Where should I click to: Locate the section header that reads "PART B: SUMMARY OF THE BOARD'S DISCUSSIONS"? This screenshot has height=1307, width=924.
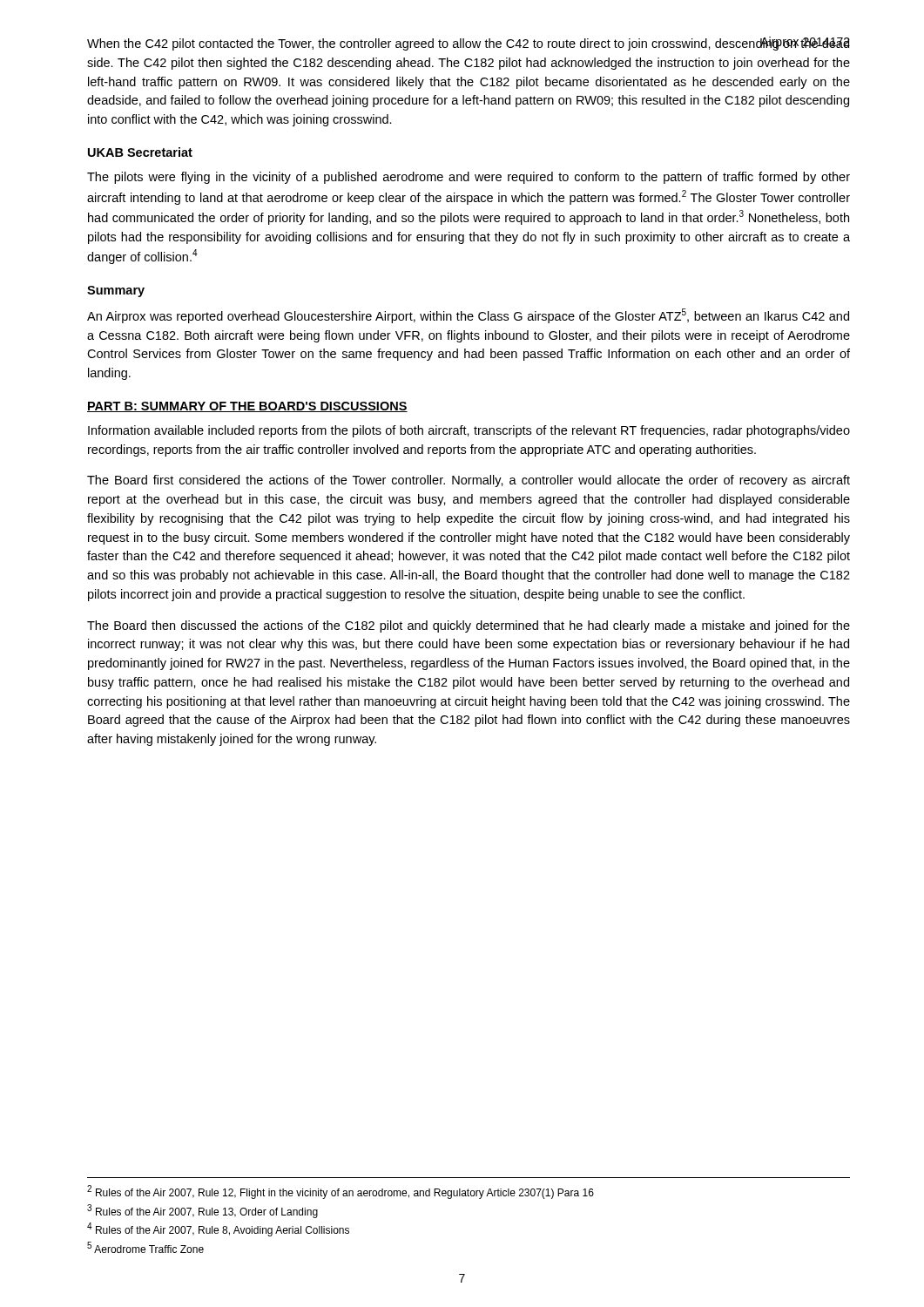point(247,406)
